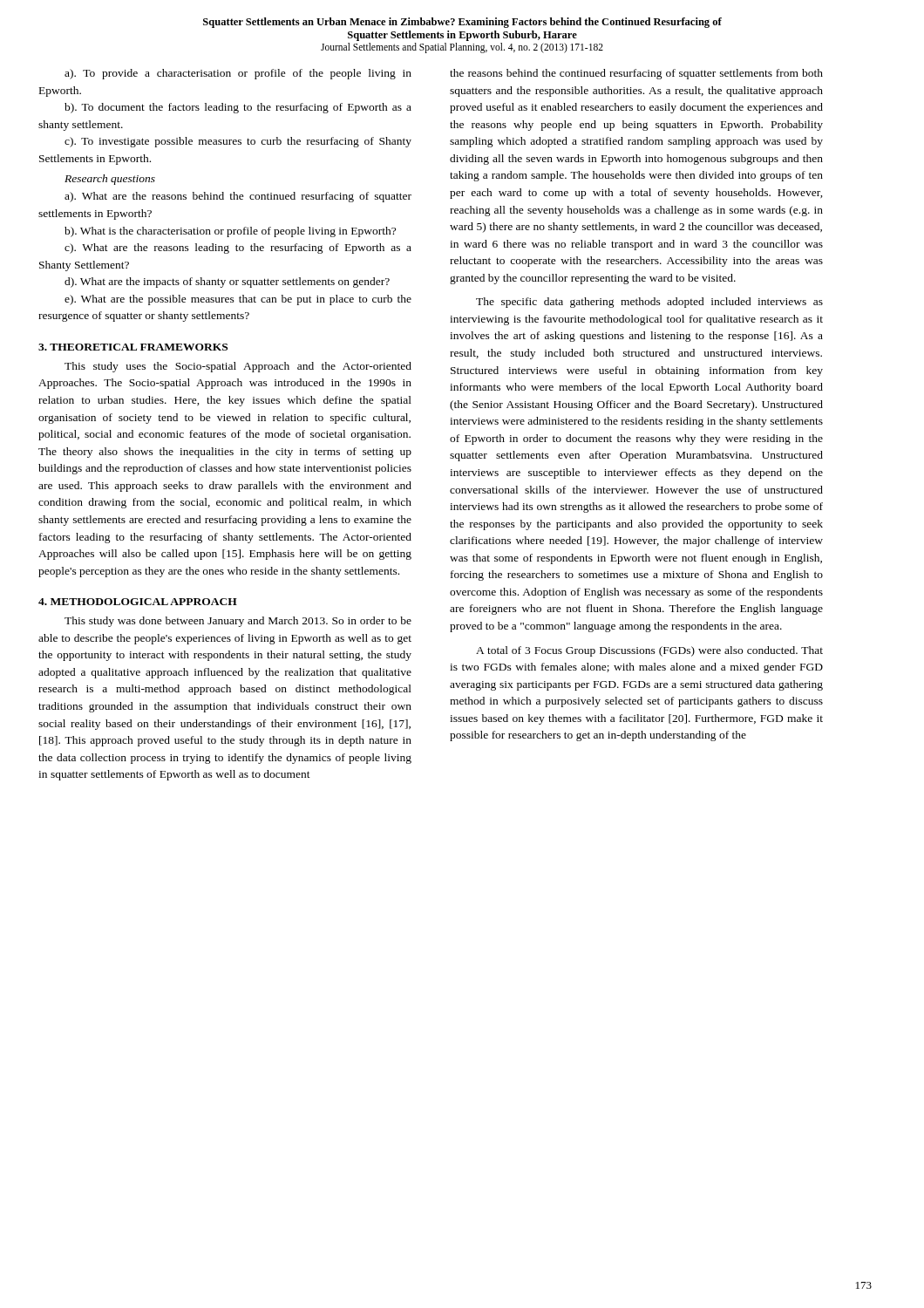Where does it say "3. THEORETICAL FRAMEWORKS"?
This screenshot has width=924, height=1308.
coord(133,346)
